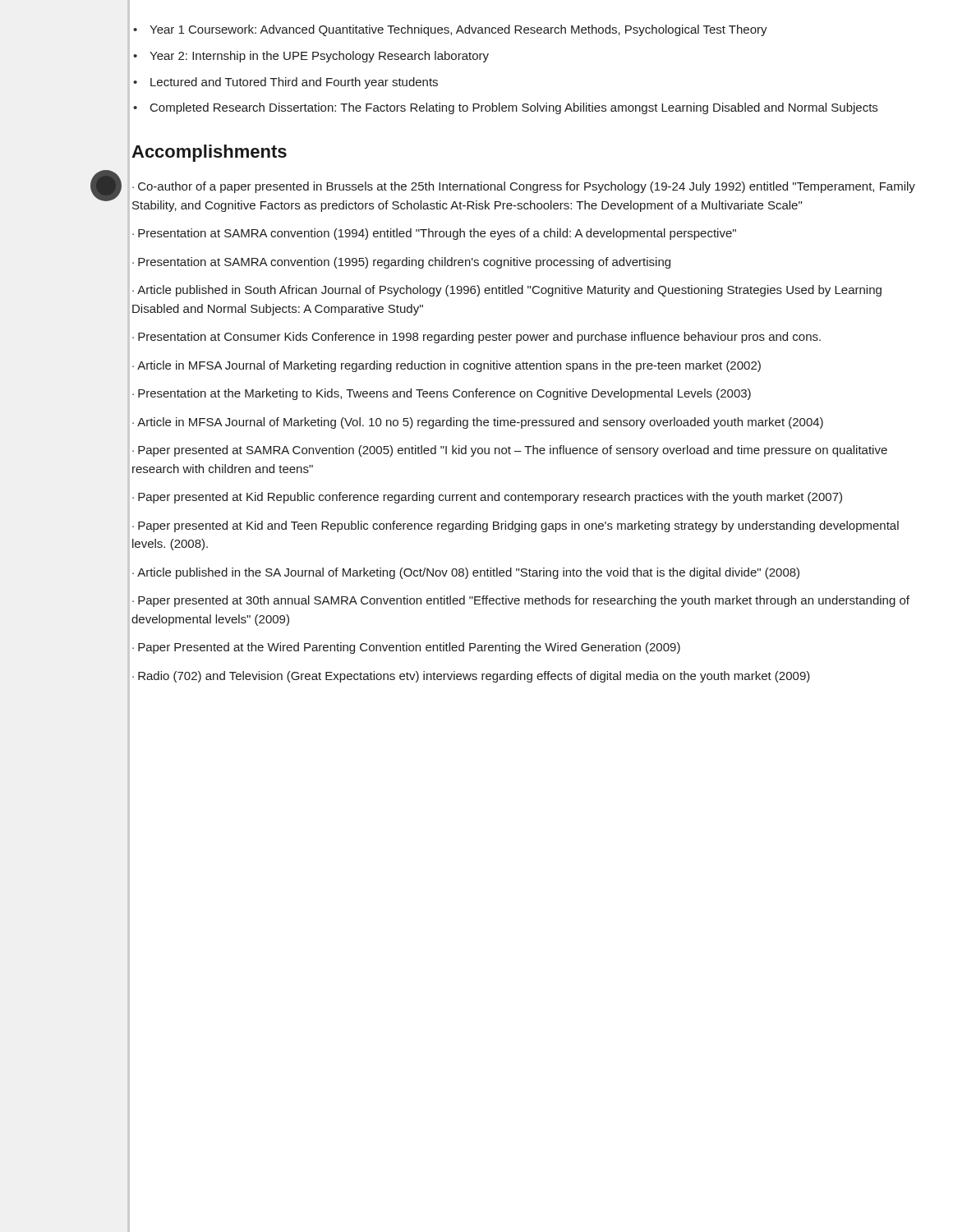
Task: Find the block starting "Presentation at the Marketing to Kids,"
Action: (444, 393)
